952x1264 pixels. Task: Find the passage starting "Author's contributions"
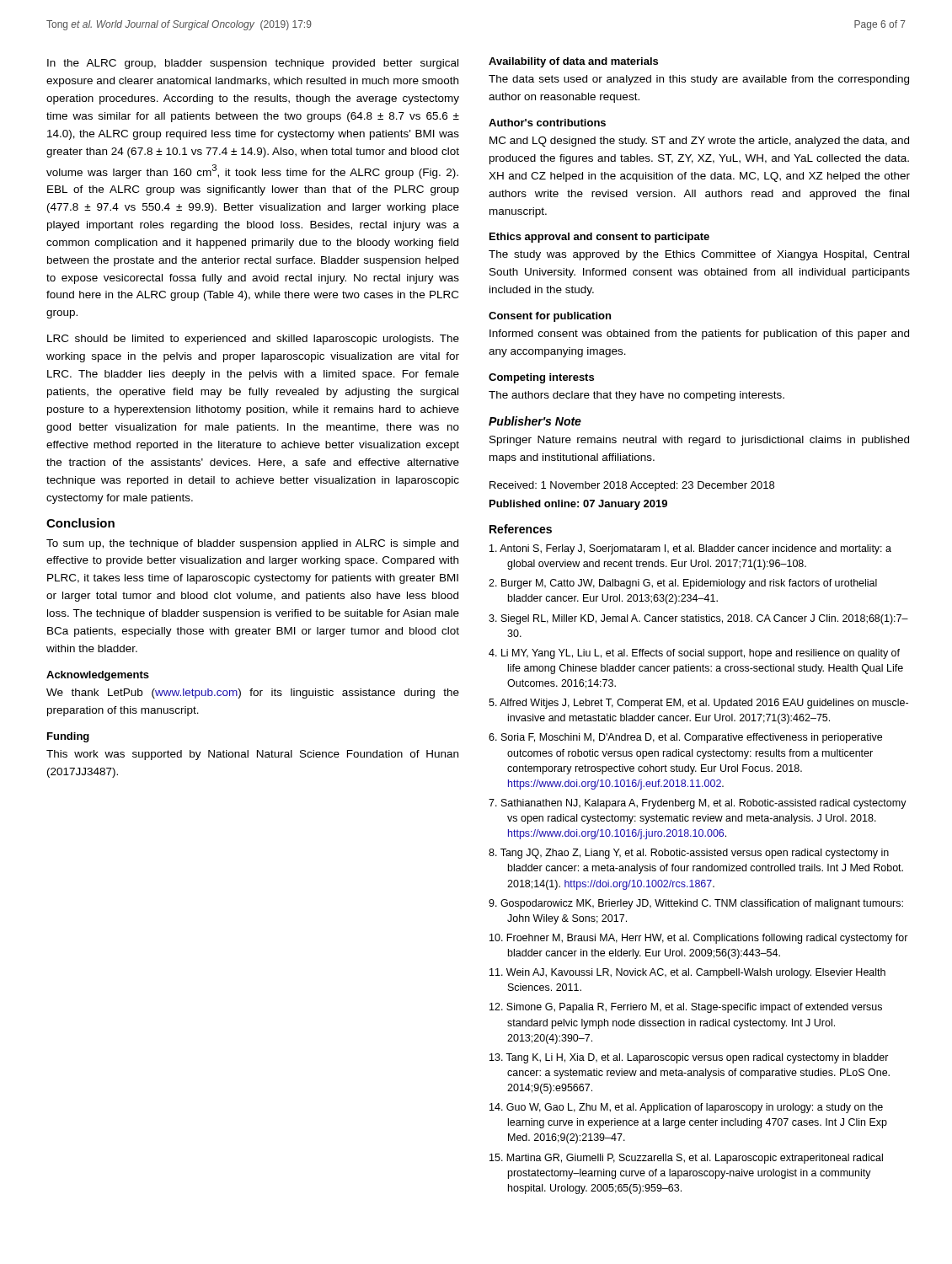547,122
